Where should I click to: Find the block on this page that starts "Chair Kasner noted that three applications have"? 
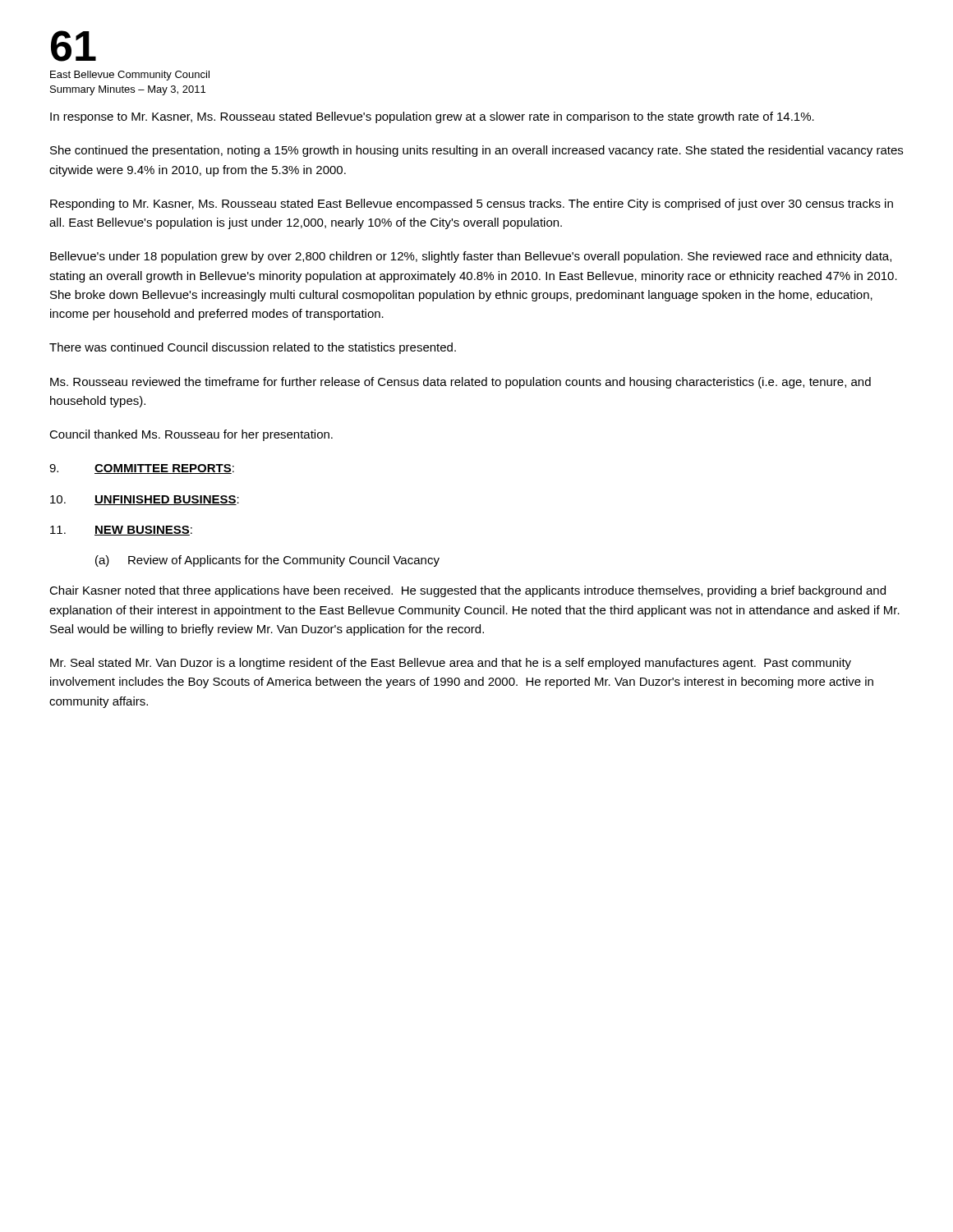475,609
